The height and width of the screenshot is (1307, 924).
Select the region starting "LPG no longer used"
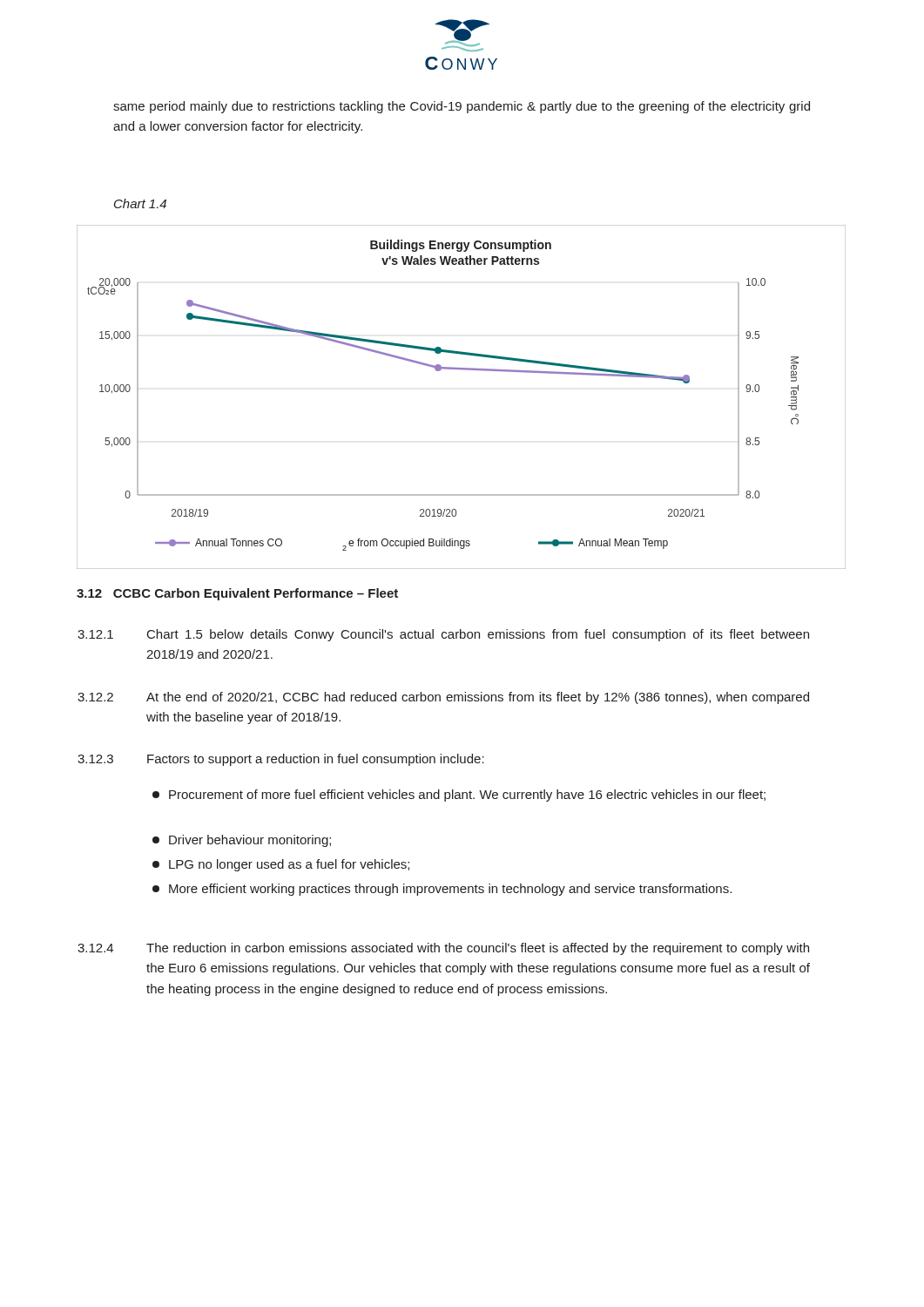point(281,864)
